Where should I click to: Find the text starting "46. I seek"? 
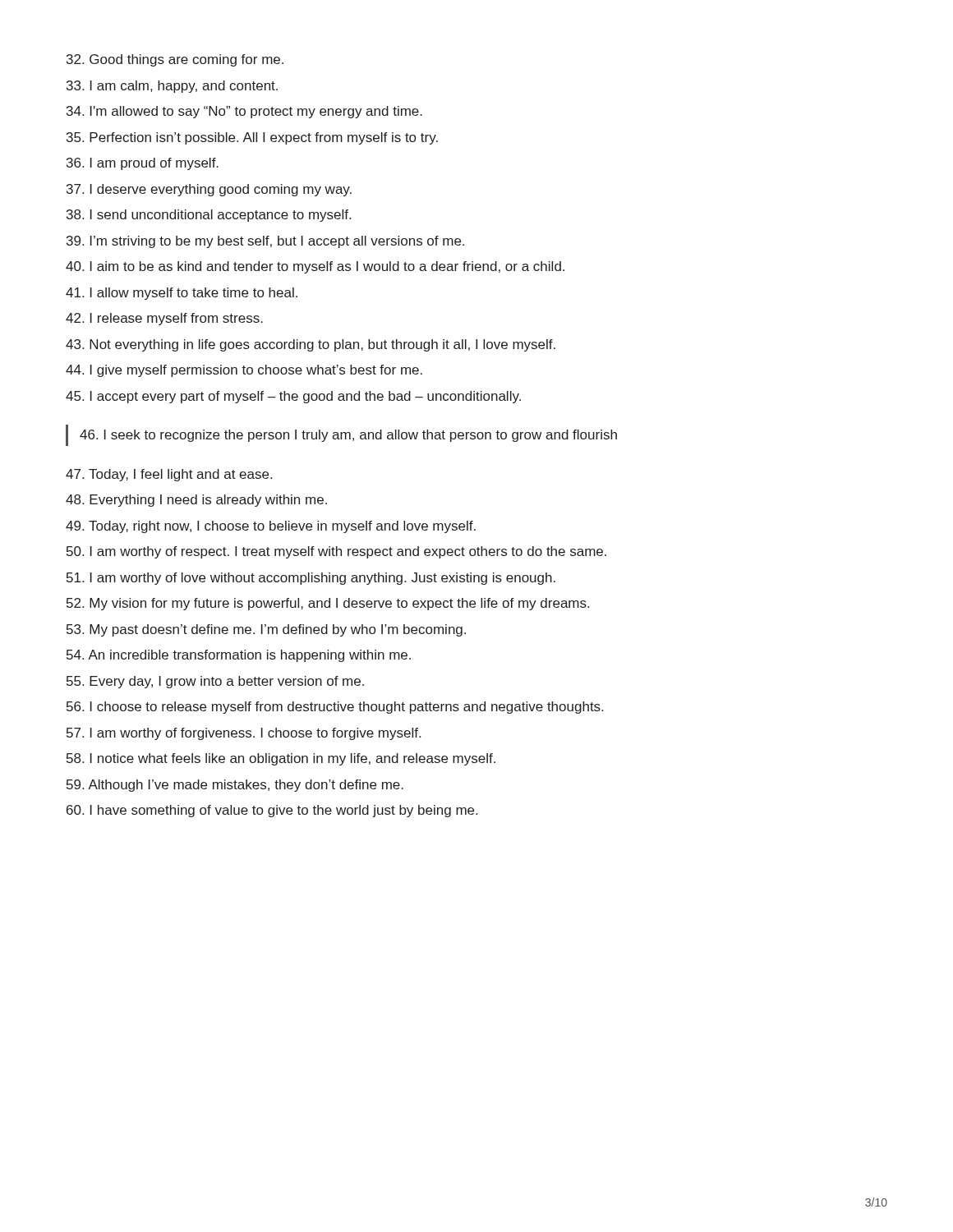[x=349, y=435]
